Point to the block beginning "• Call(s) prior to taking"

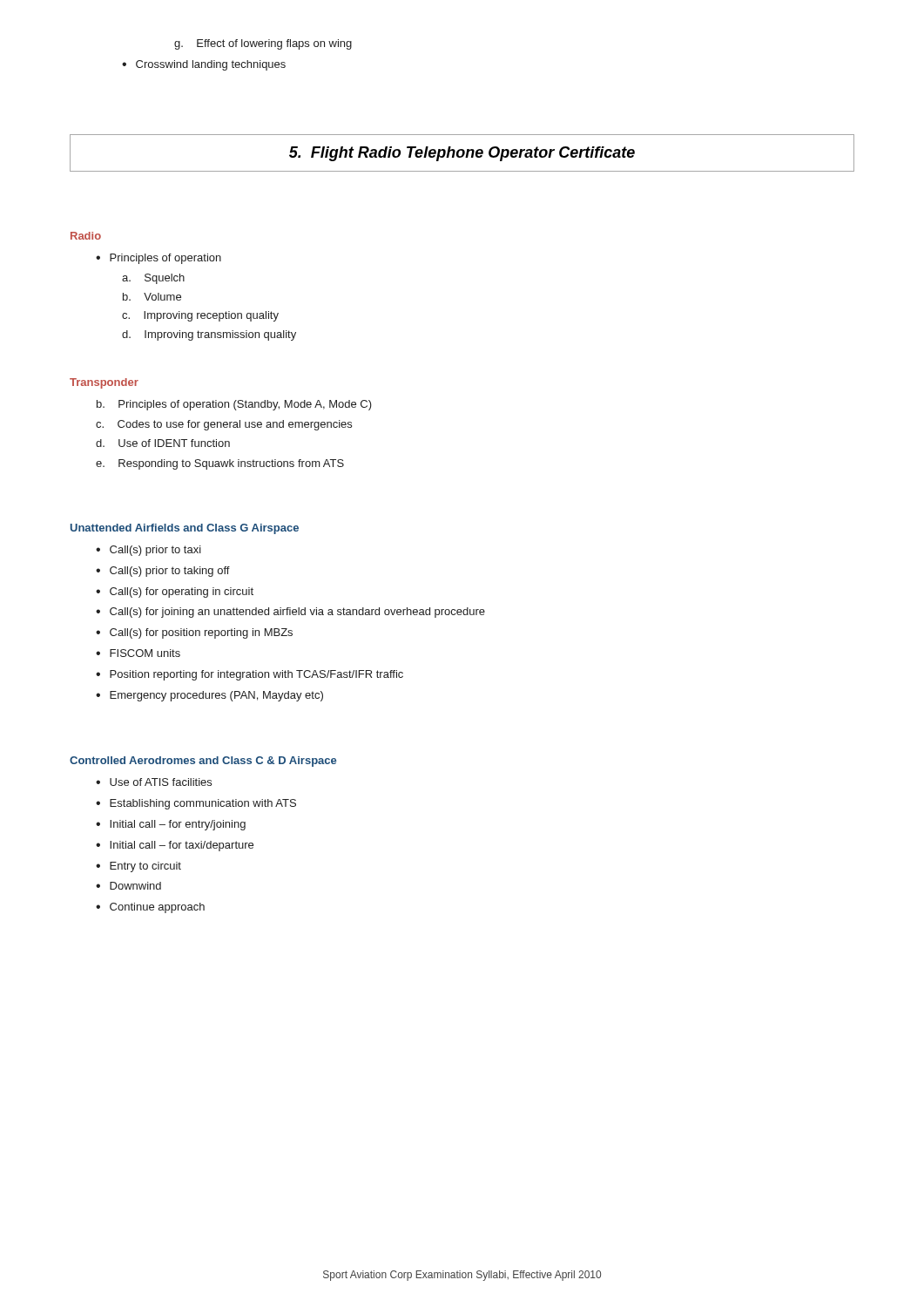coord(163,571)
